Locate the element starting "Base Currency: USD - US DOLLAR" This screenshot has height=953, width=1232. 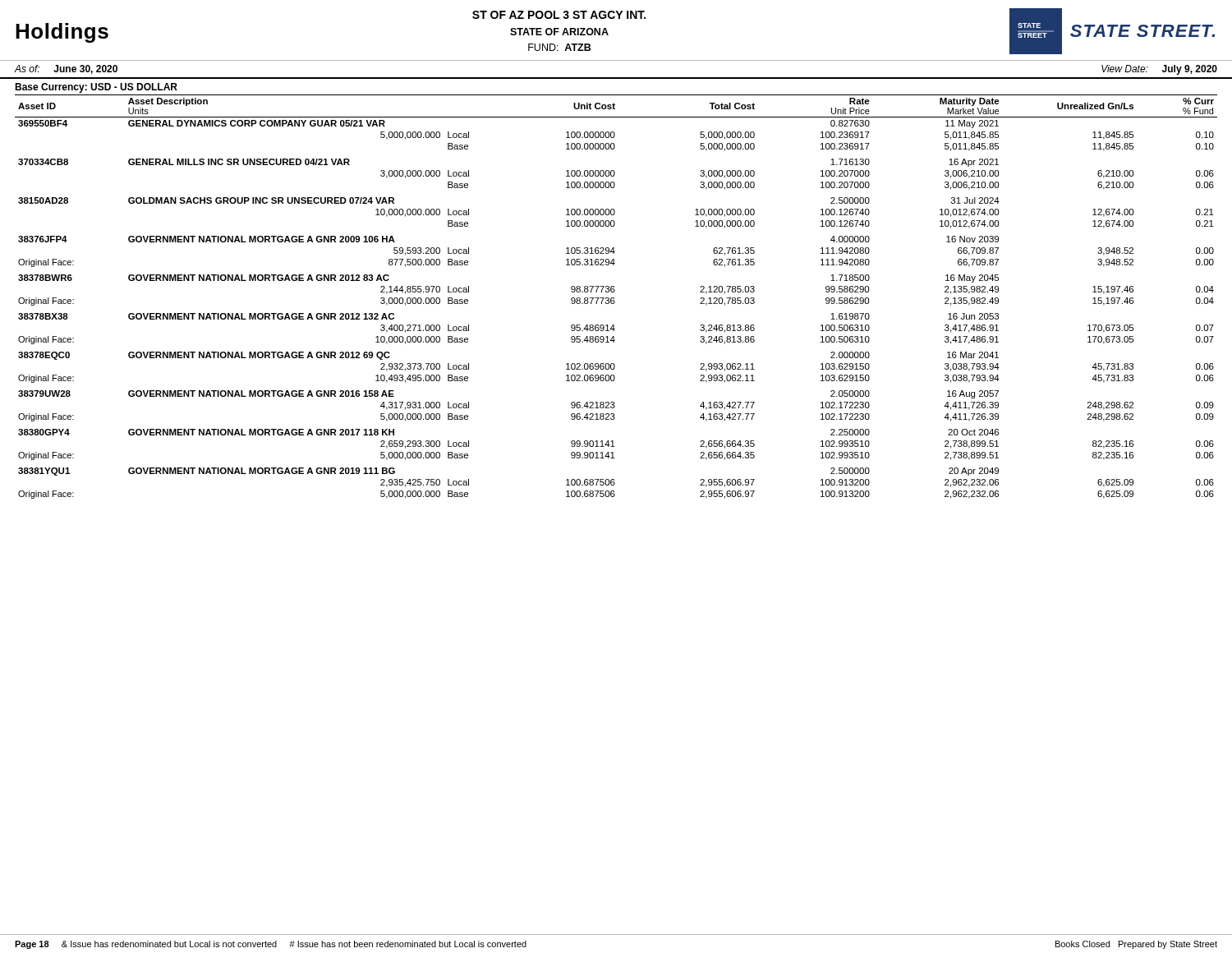96,87
